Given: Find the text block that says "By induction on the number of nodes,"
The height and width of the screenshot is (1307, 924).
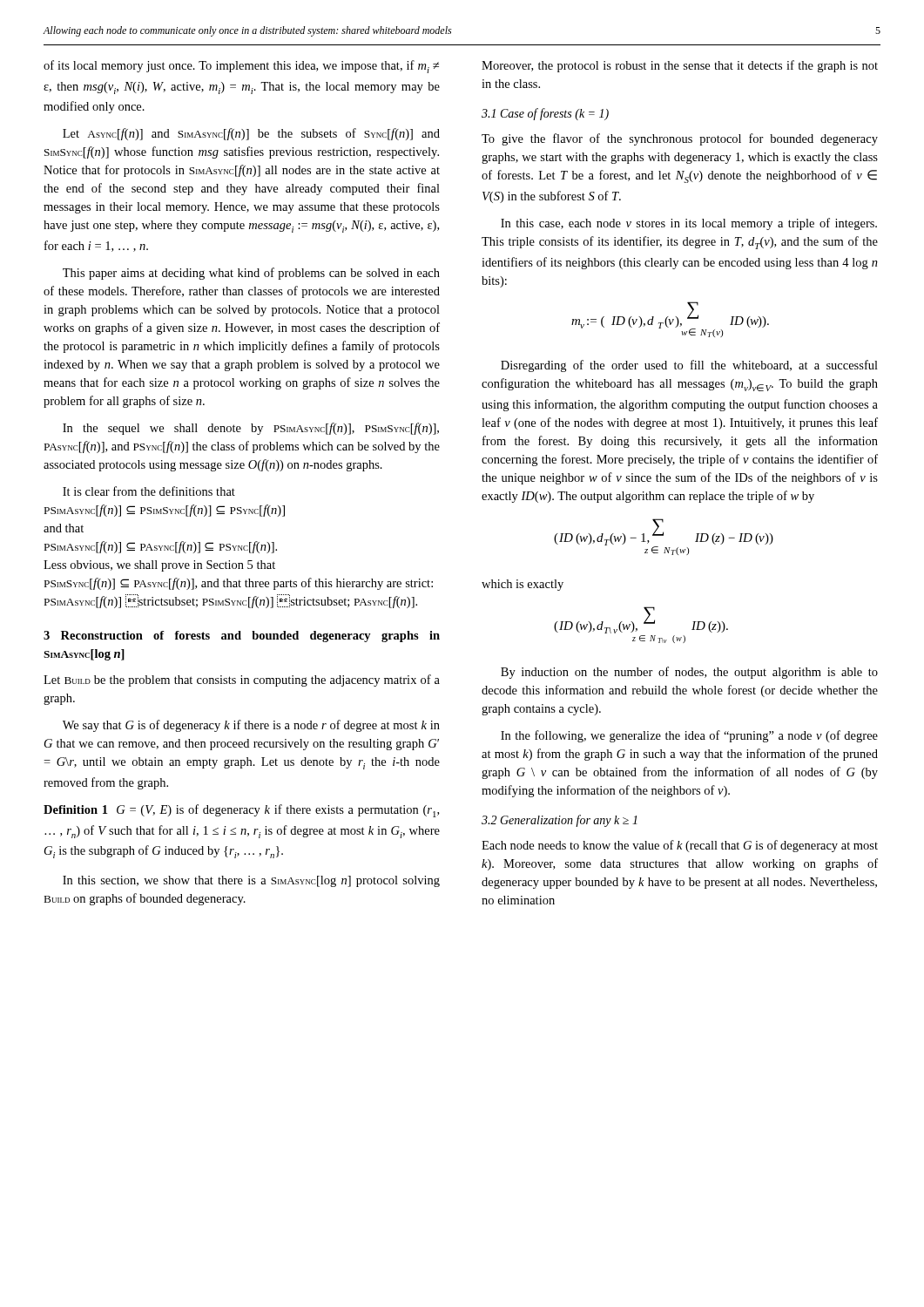Looking at the screenshot, I should coord(680,690).
